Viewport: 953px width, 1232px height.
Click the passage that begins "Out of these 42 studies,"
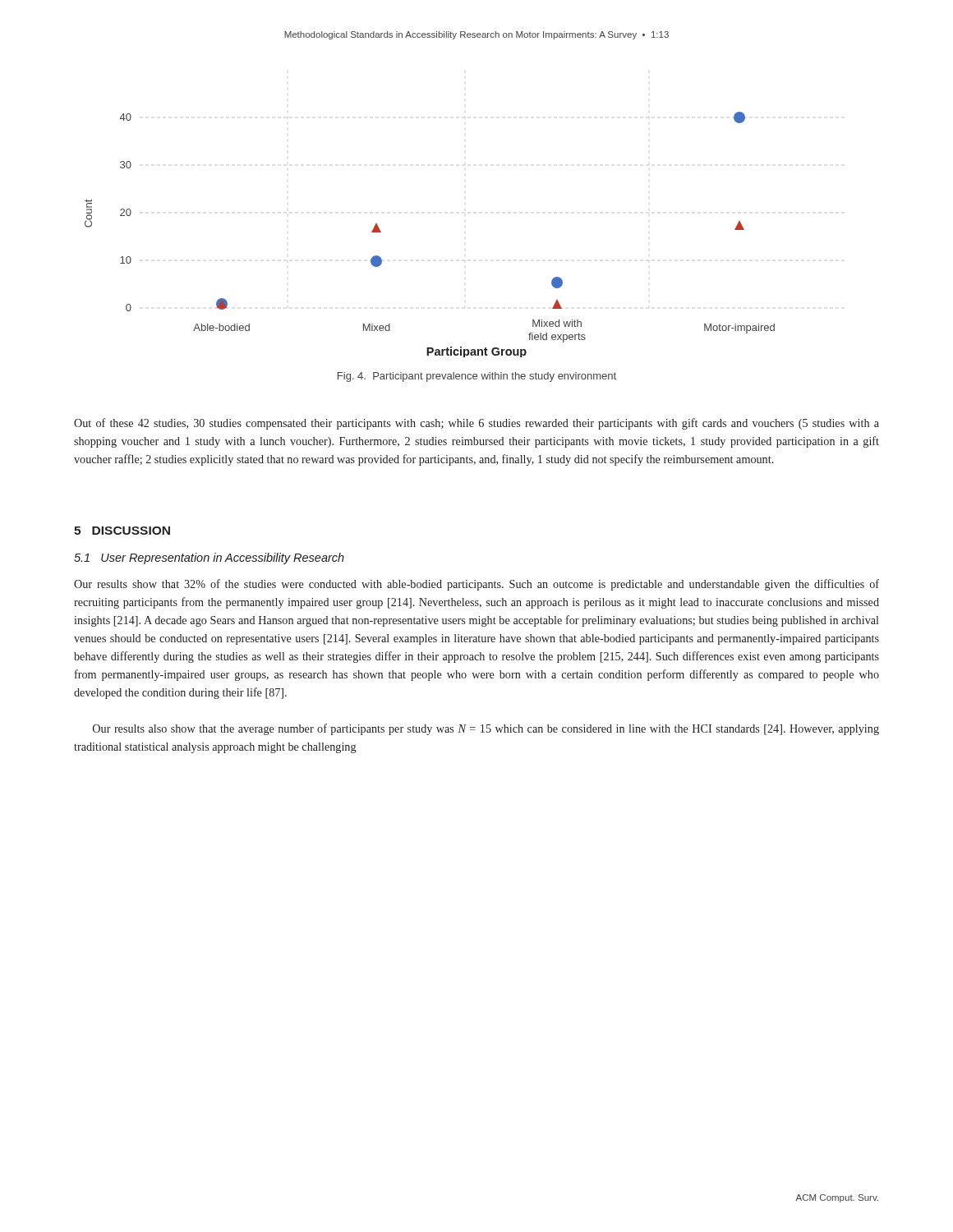click(x=476, y=441)
